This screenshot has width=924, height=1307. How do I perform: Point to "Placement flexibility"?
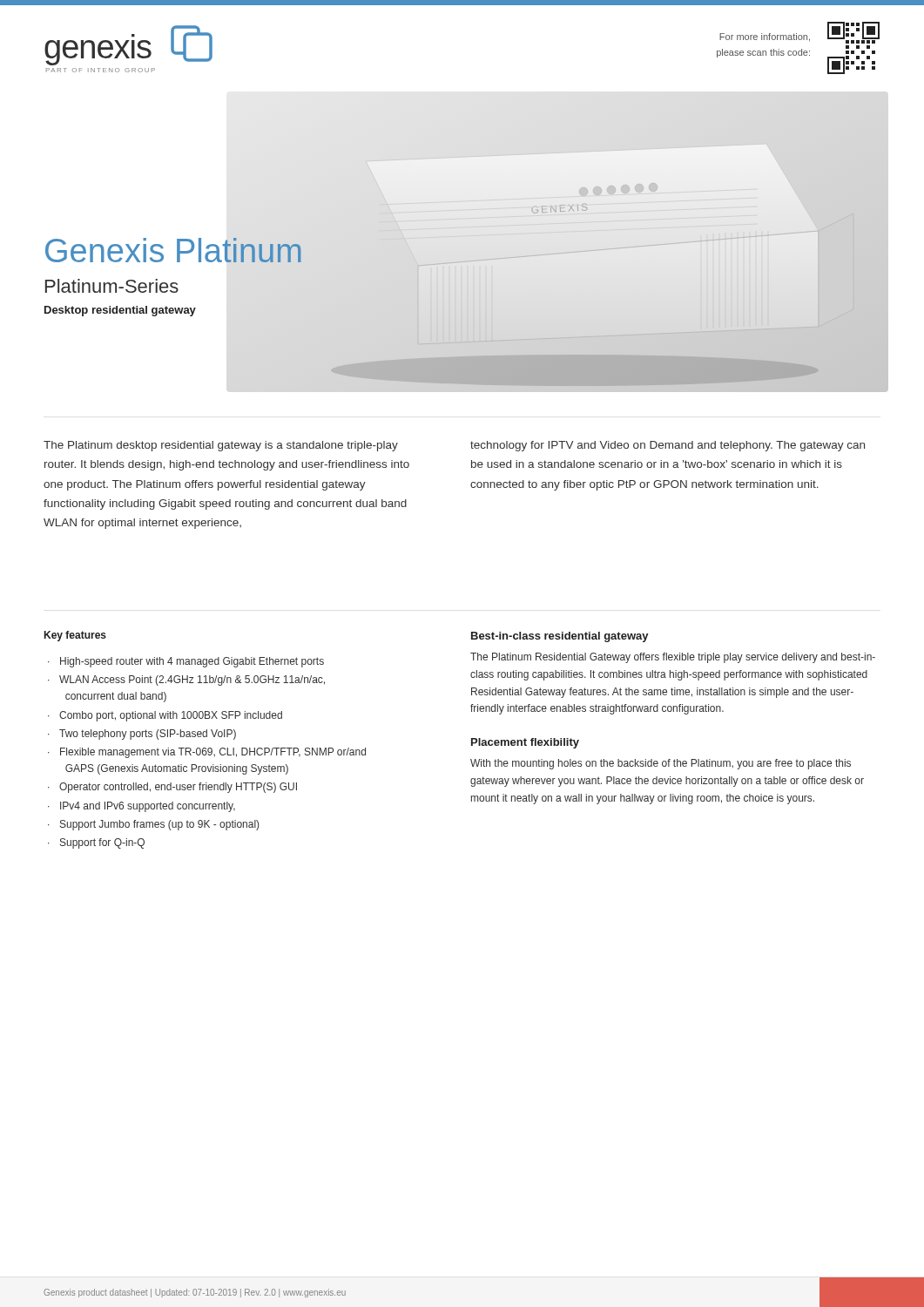[x=525, y=742]
